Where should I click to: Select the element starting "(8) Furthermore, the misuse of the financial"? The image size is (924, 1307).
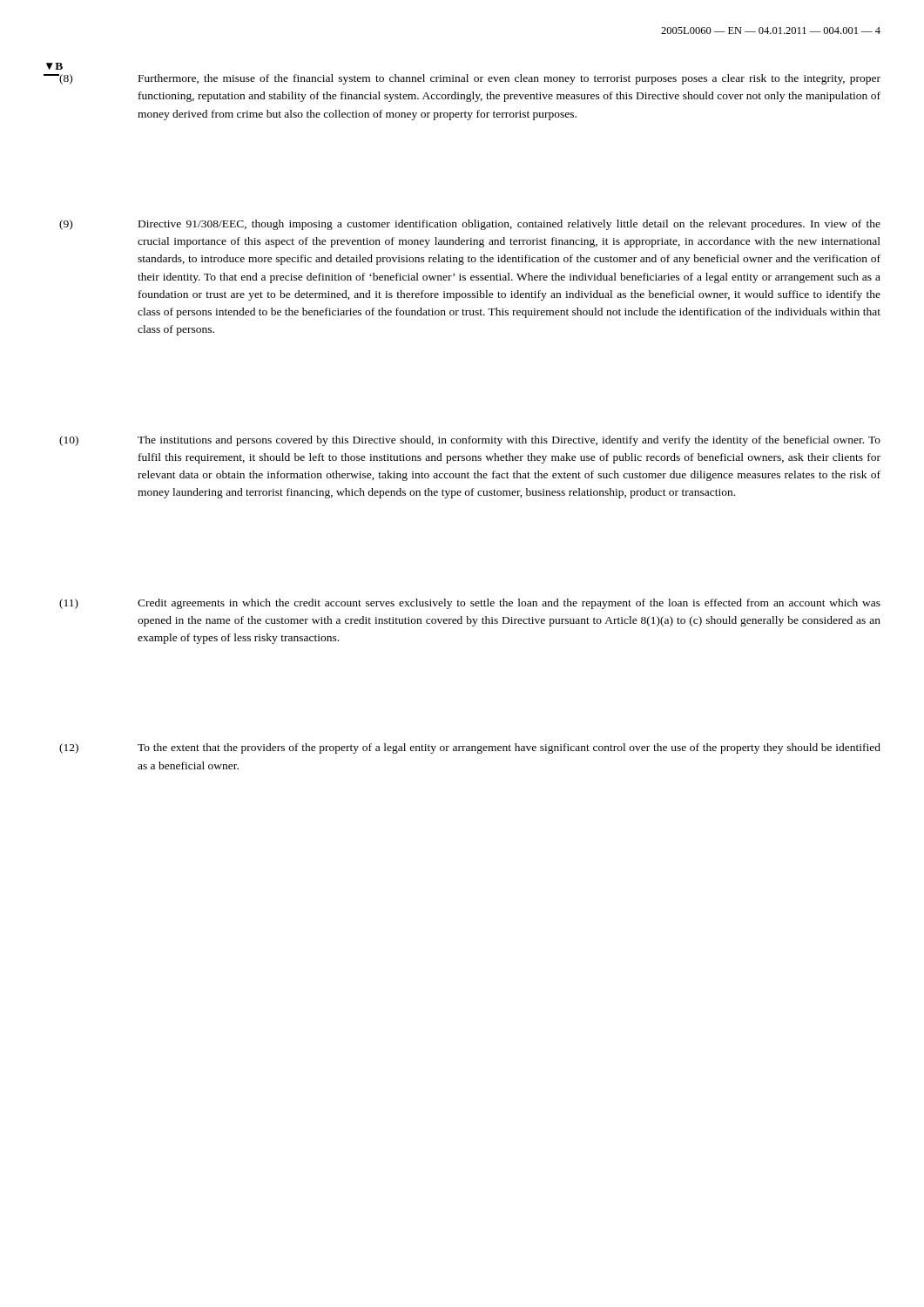click(x=462, y=96)
